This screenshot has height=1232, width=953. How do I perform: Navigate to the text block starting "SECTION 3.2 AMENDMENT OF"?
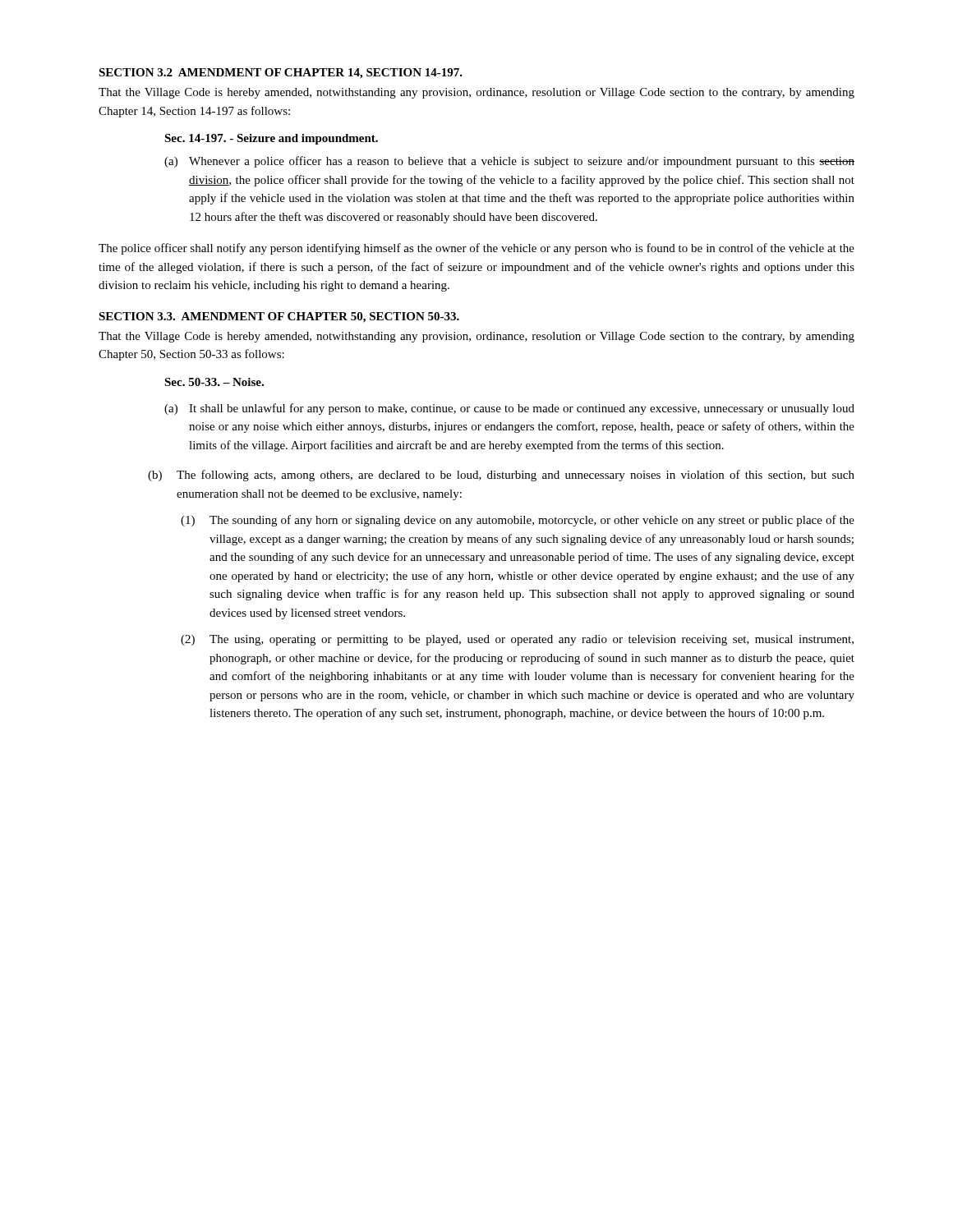click(x=281, y=72)
